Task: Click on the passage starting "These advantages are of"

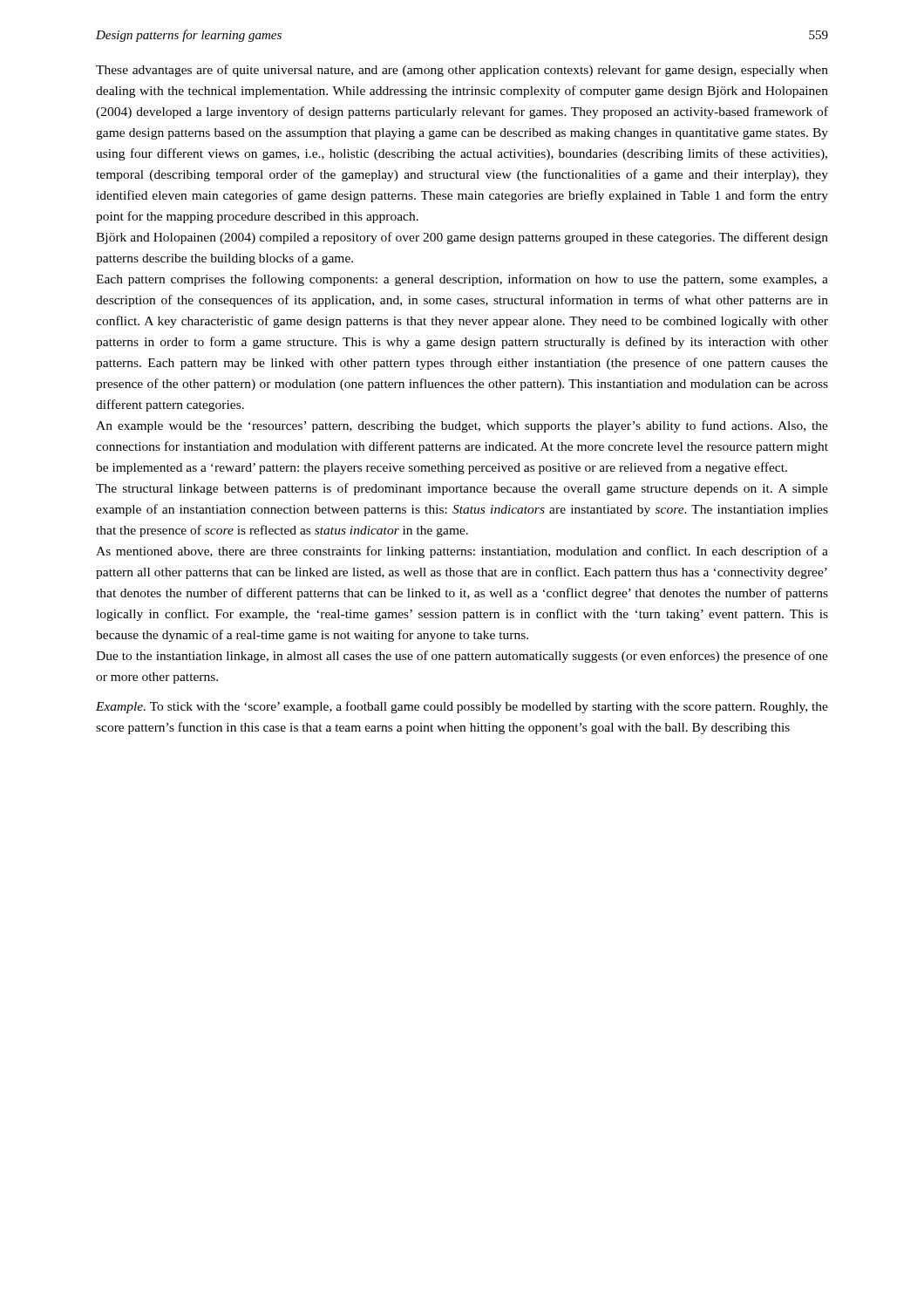Action: coord(462,143)
